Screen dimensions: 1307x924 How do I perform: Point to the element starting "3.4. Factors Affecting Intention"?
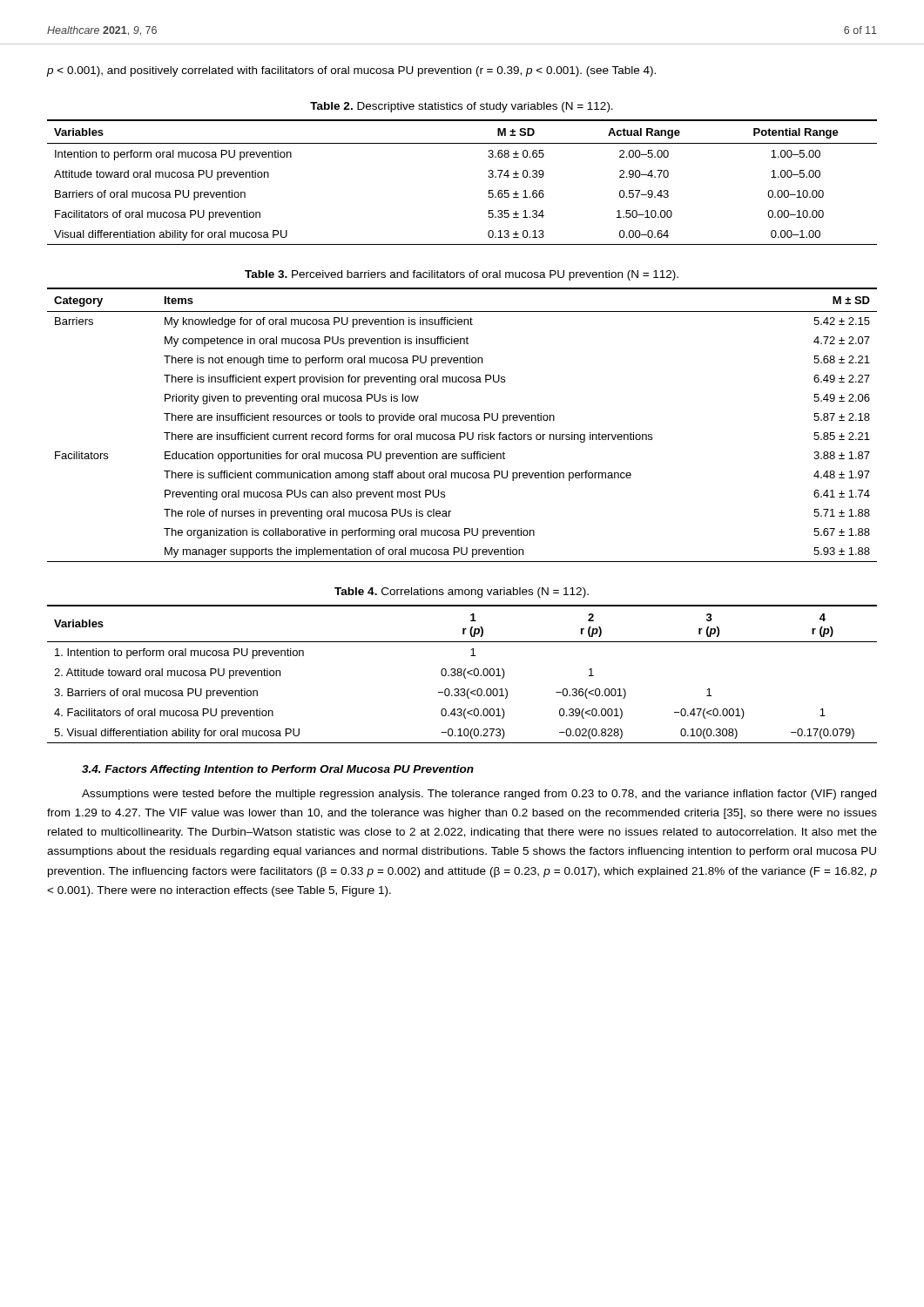[x=278, y=769]
